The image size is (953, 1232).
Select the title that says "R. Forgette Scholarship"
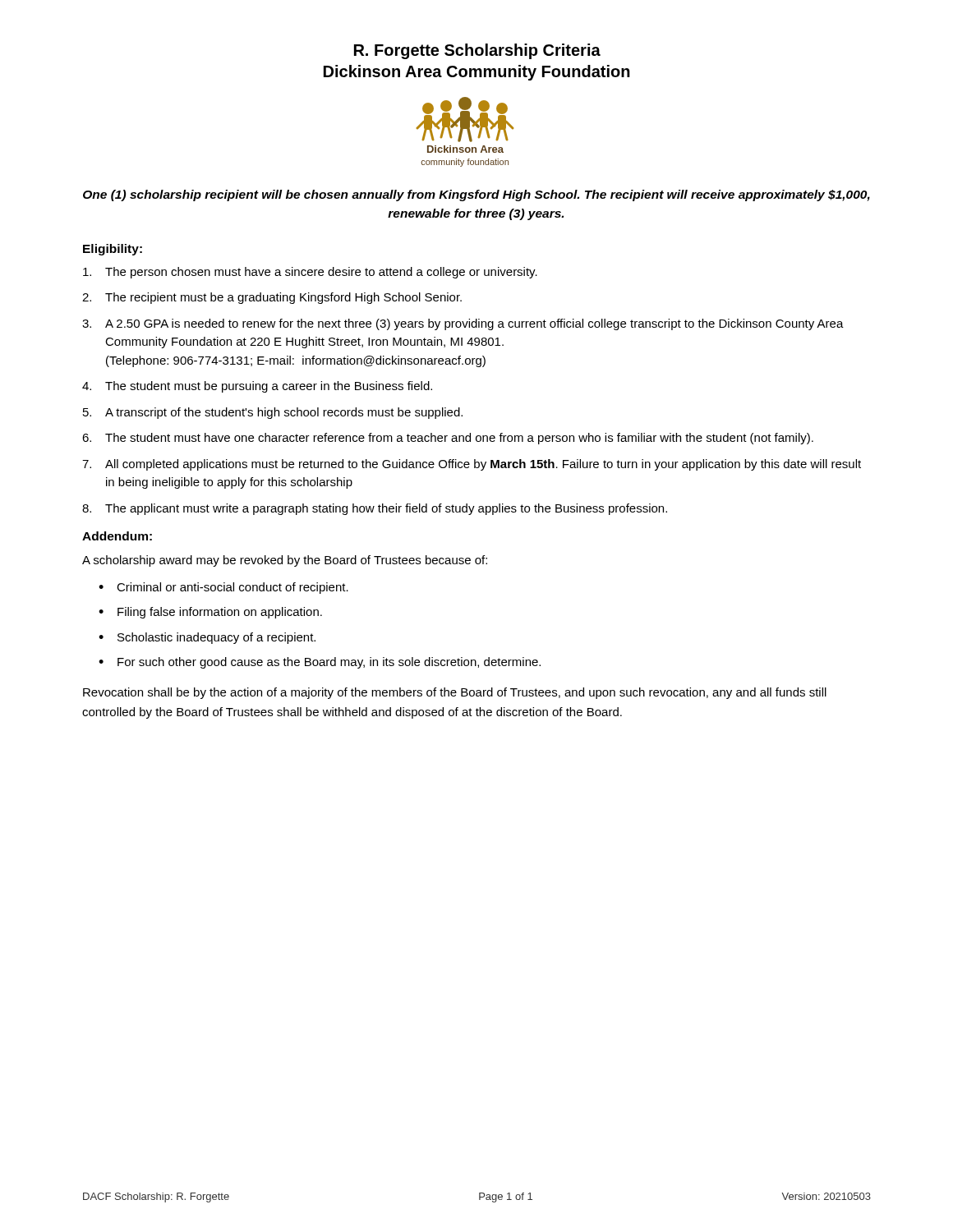coord(476,61)
